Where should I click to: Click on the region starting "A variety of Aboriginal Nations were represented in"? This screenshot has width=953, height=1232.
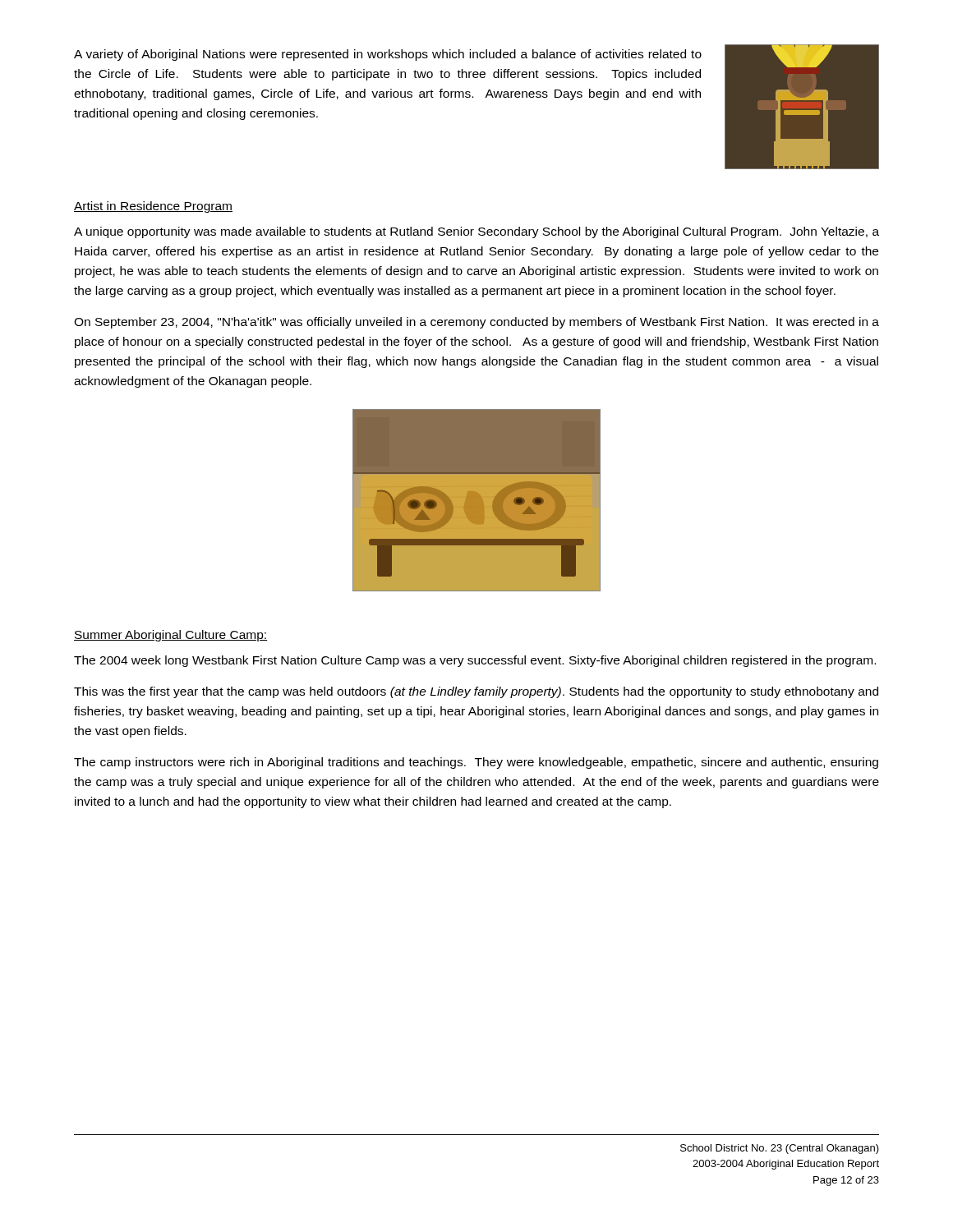(x=388, y=83)
